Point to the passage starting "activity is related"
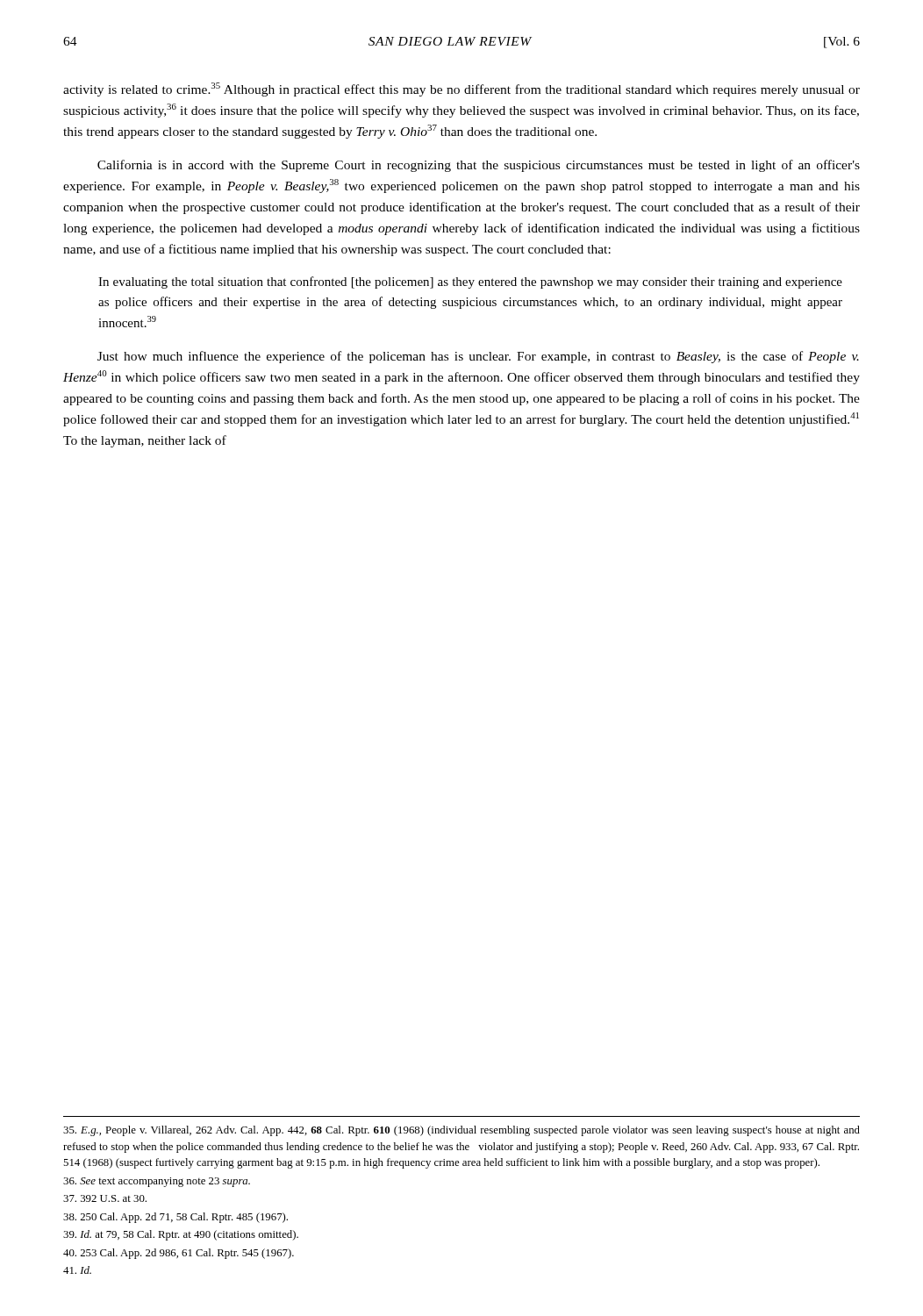Viewport: 923px width, 1316px height. click(462, 111)
